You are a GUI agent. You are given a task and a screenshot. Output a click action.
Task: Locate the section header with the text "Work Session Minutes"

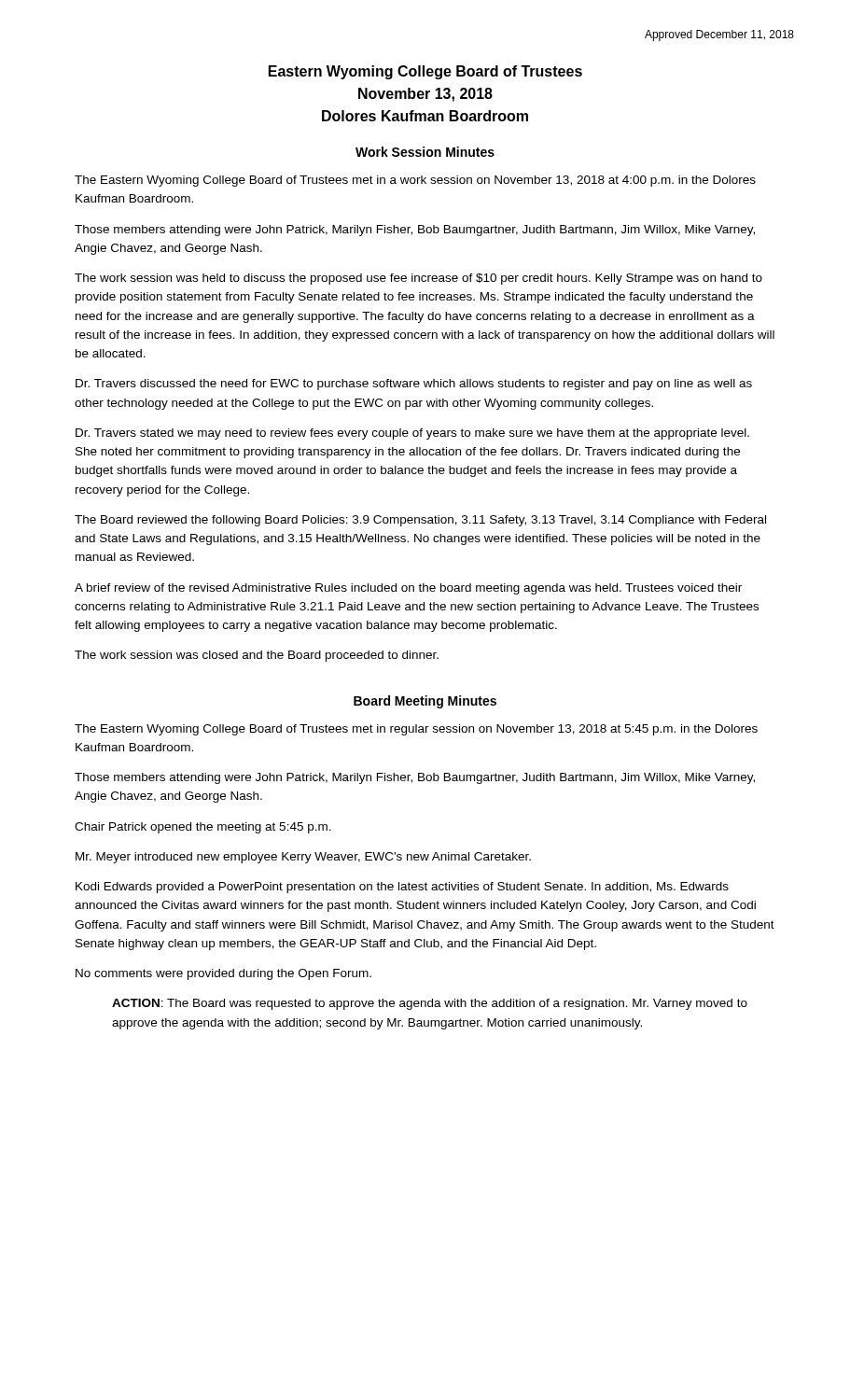click(x=425, y=152)
